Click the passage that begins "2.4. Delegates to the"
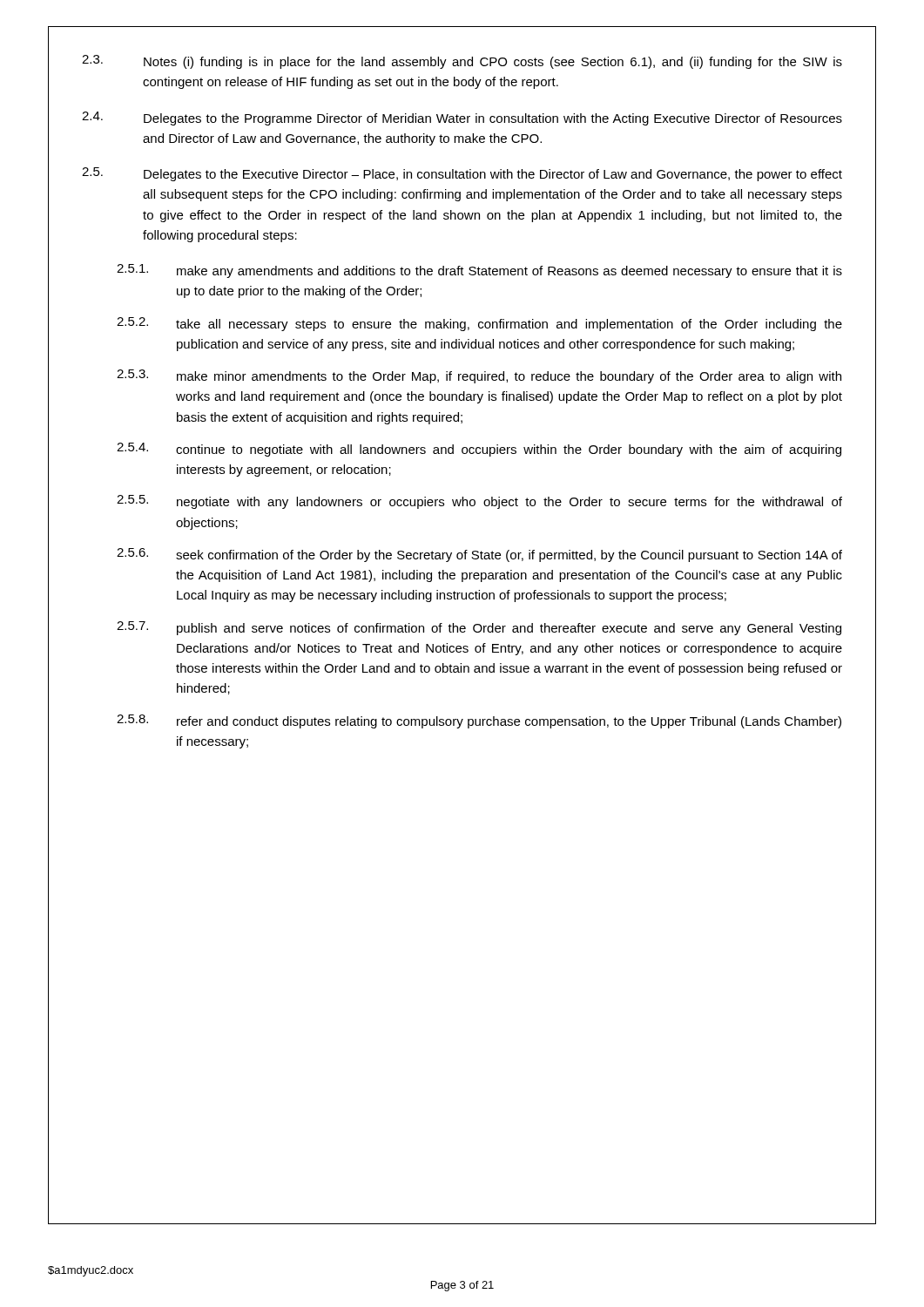The image size is (924, 1307). (x=462, y=128)
